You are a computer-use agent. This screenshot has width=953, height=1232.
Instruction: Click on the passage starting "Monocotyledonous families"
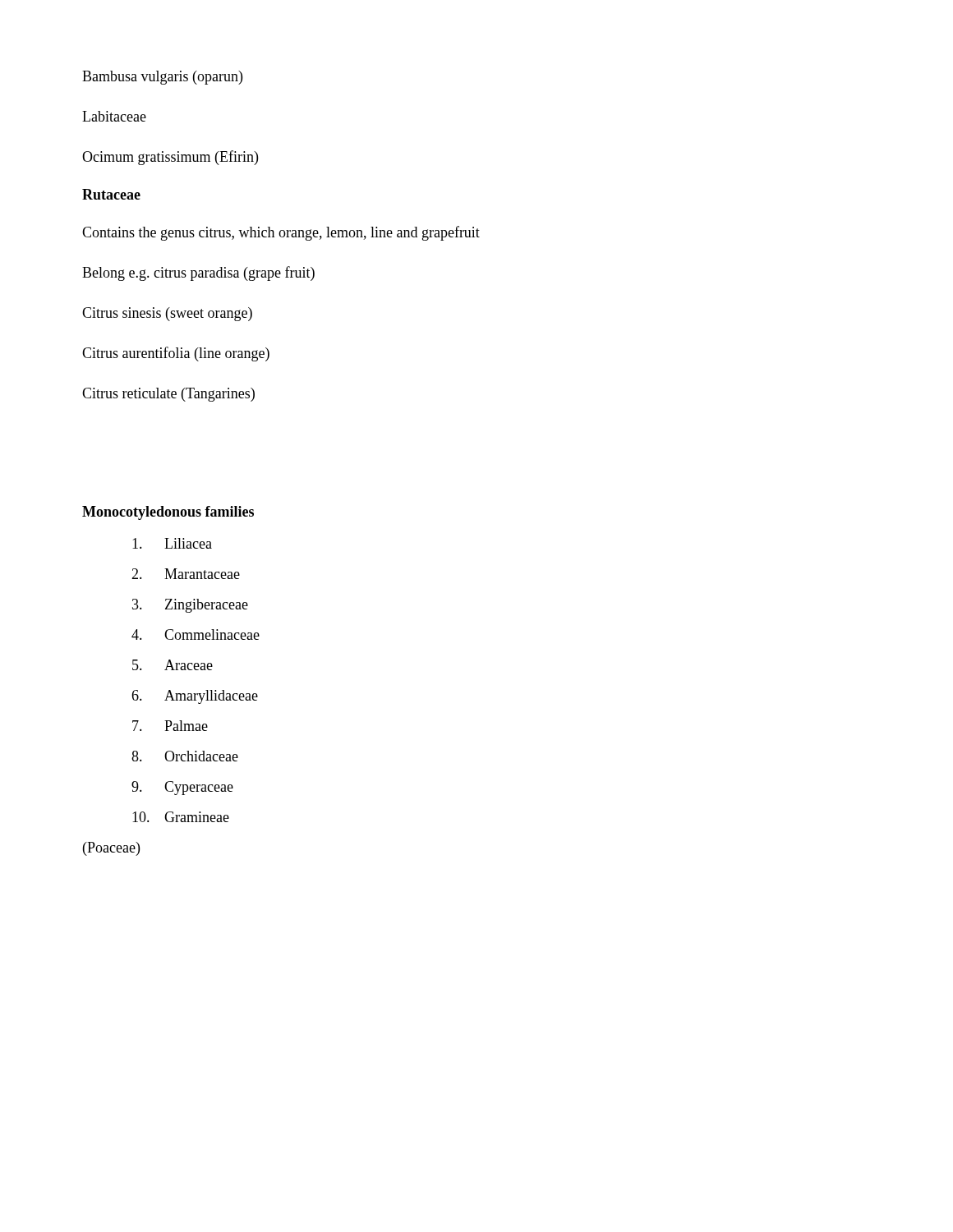point(168,512)
